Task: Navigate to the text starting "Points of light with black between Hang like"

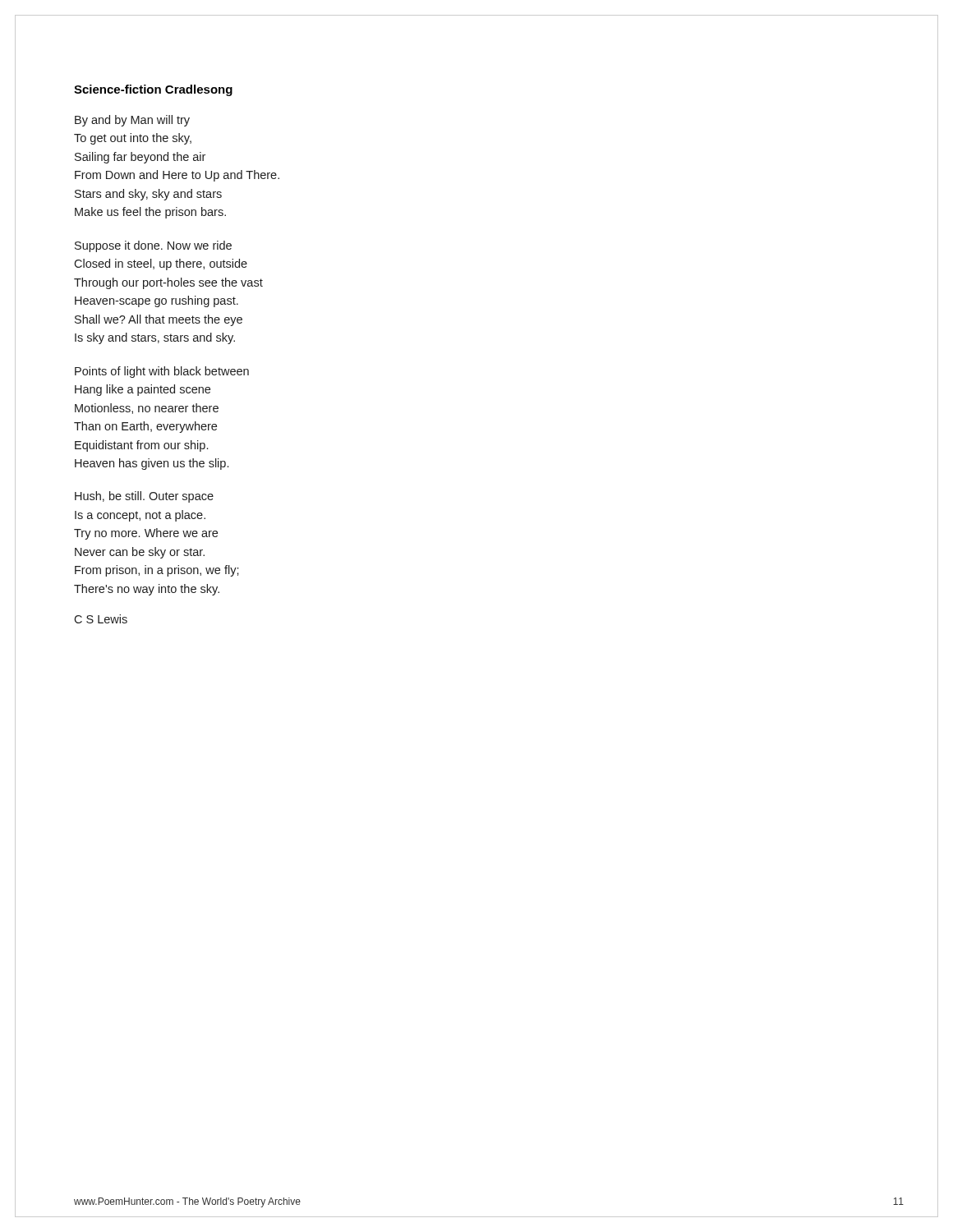Action: point(162,417)
